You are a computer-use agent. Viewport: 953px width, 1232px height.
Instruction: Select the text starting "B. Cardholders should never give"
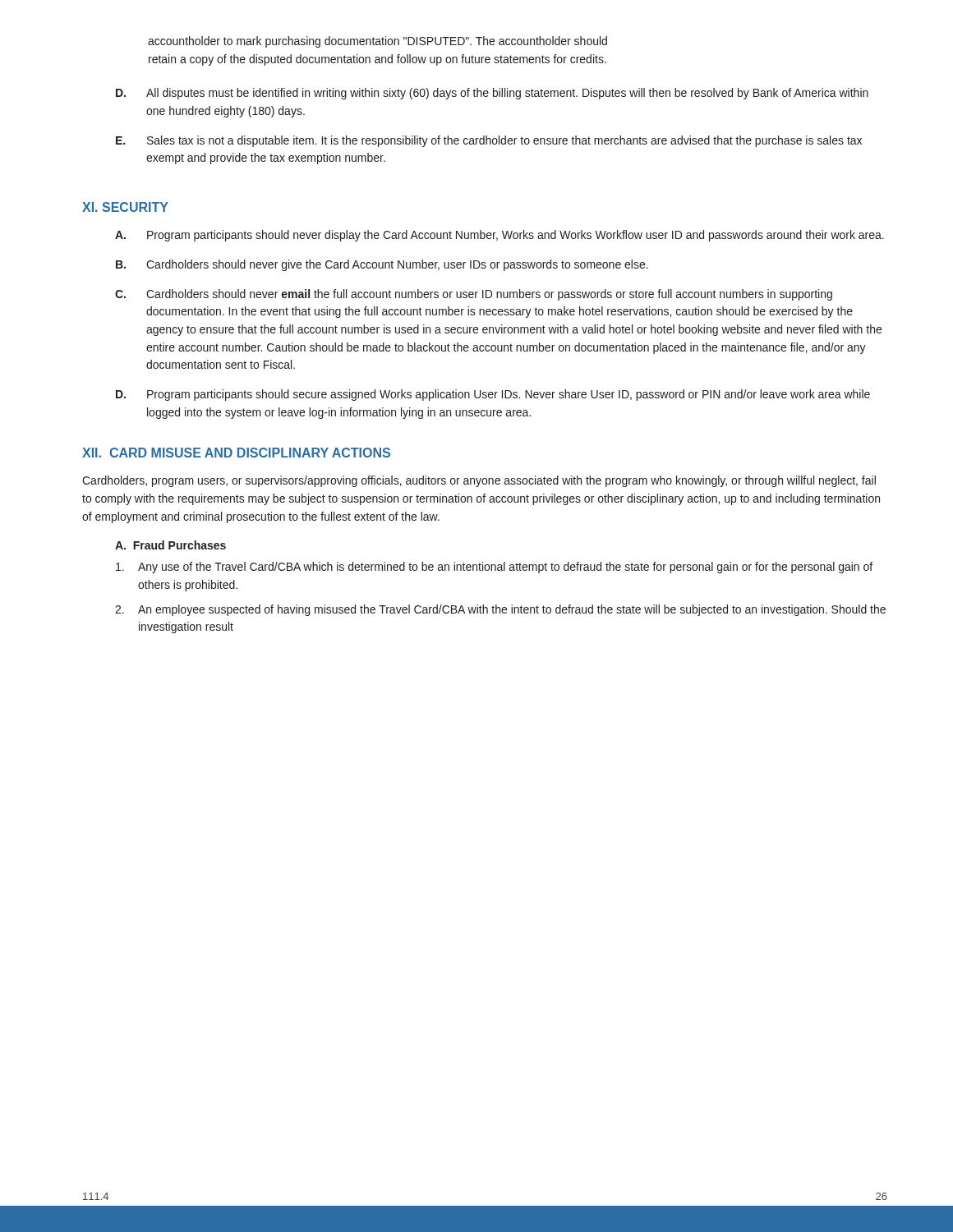[x=485, y=265]
